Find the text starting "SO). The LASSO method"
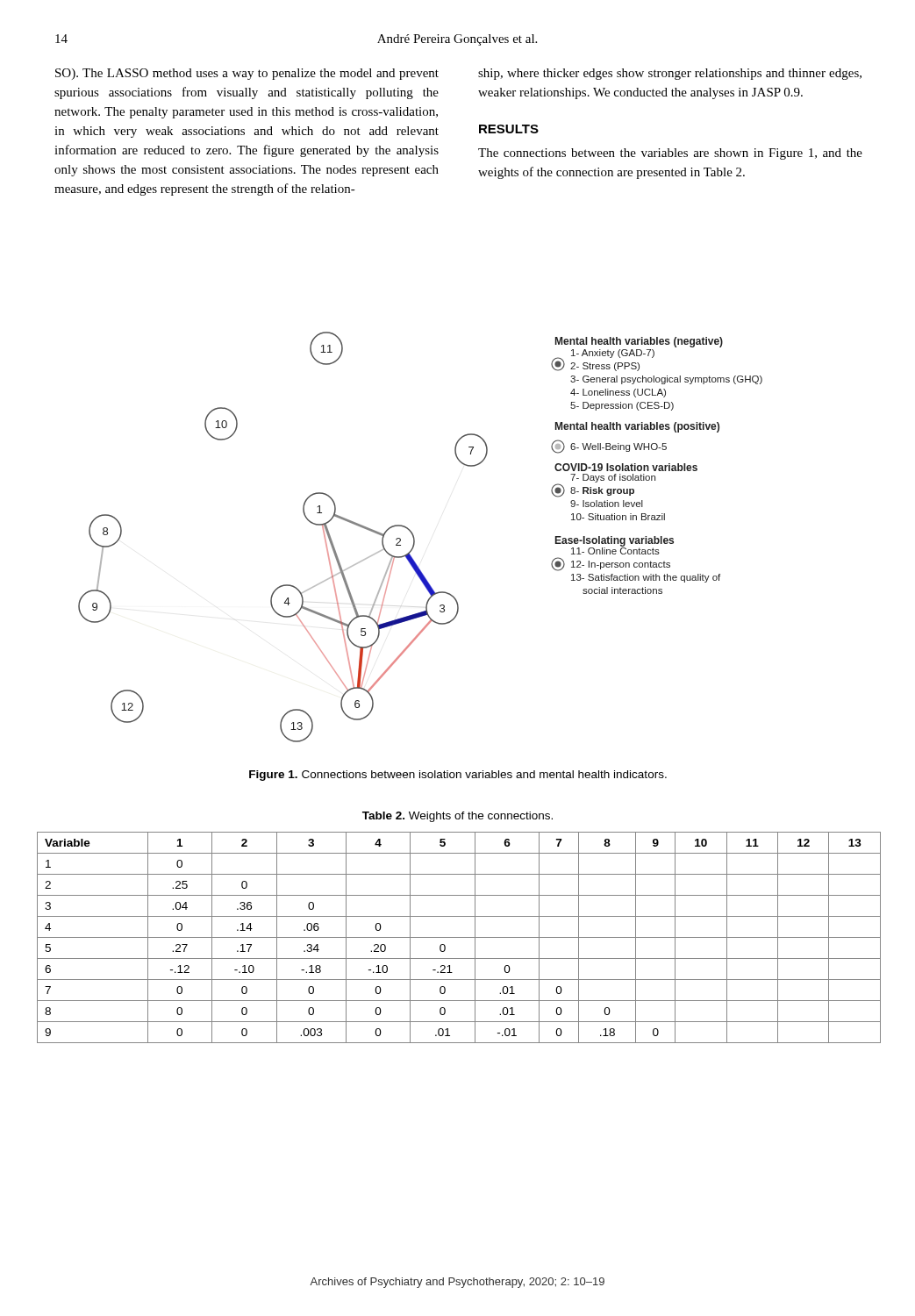Screen dimensions: 1316x915 [x=247, y=131]
